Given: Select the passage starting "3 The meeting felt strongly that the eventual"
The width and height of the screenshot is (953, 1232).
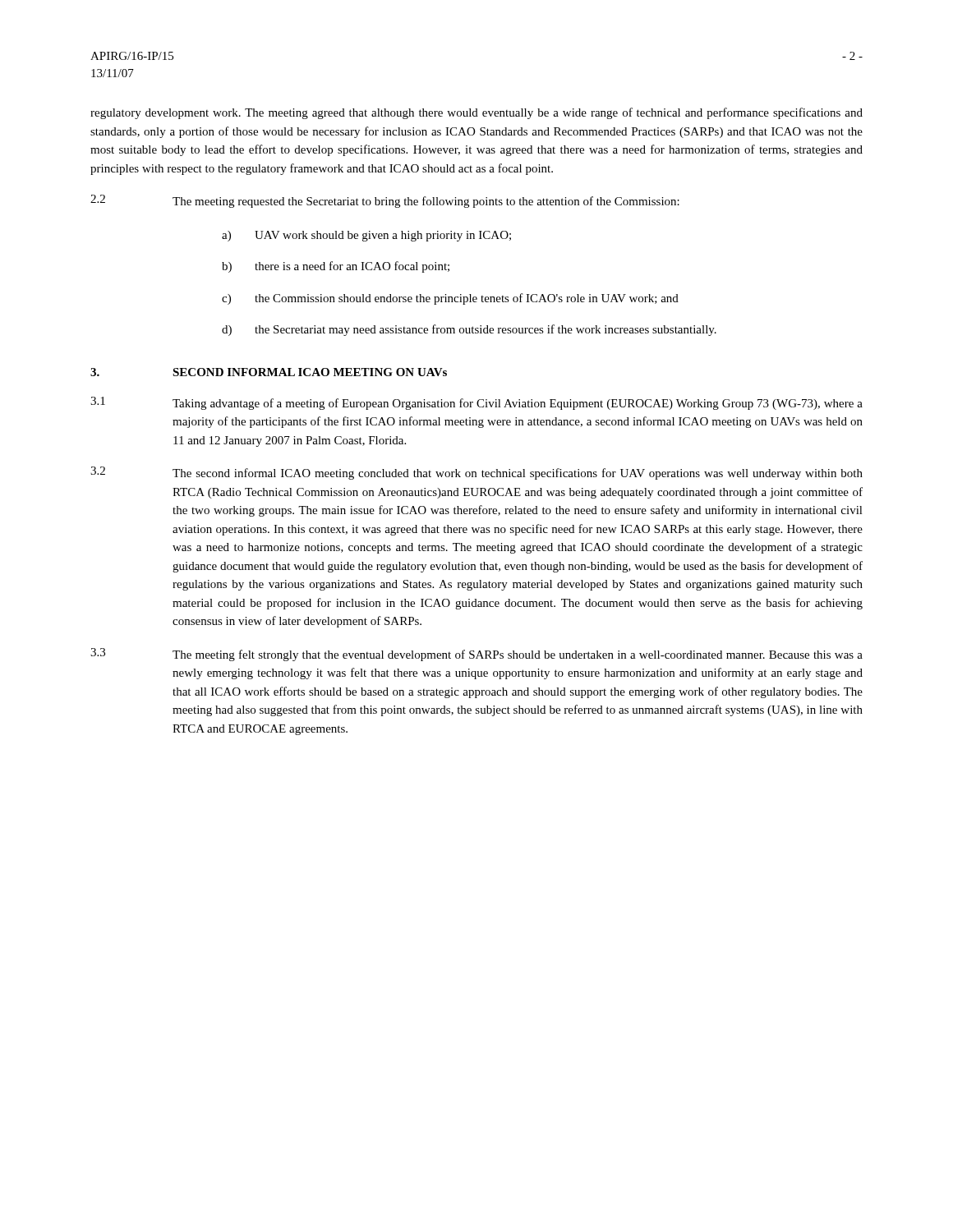Looking at the screenshot, I should 476,691.
